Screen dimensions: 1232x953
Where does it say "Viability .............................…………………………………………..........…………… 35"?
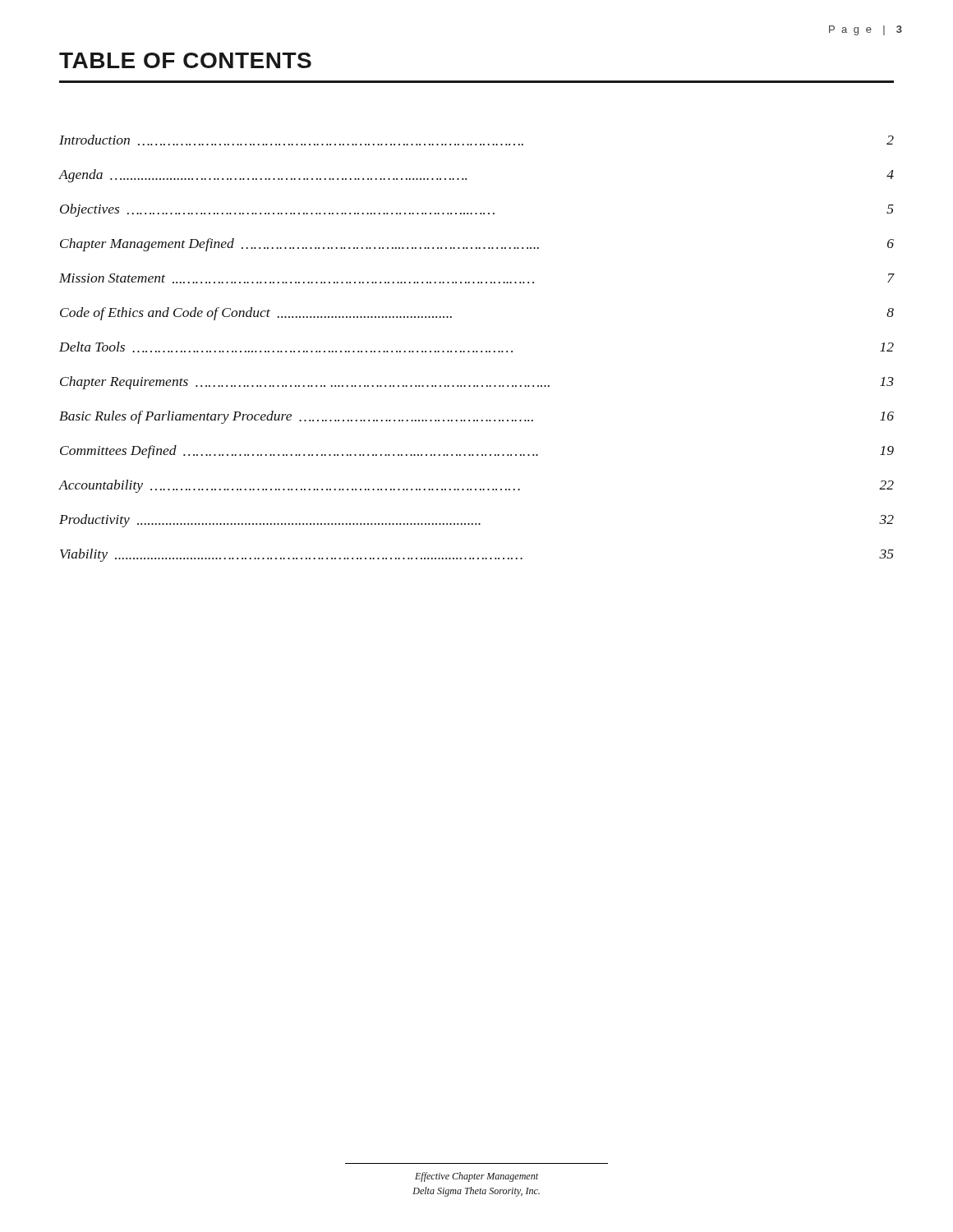pyautogui.click(x=476, y=554)
